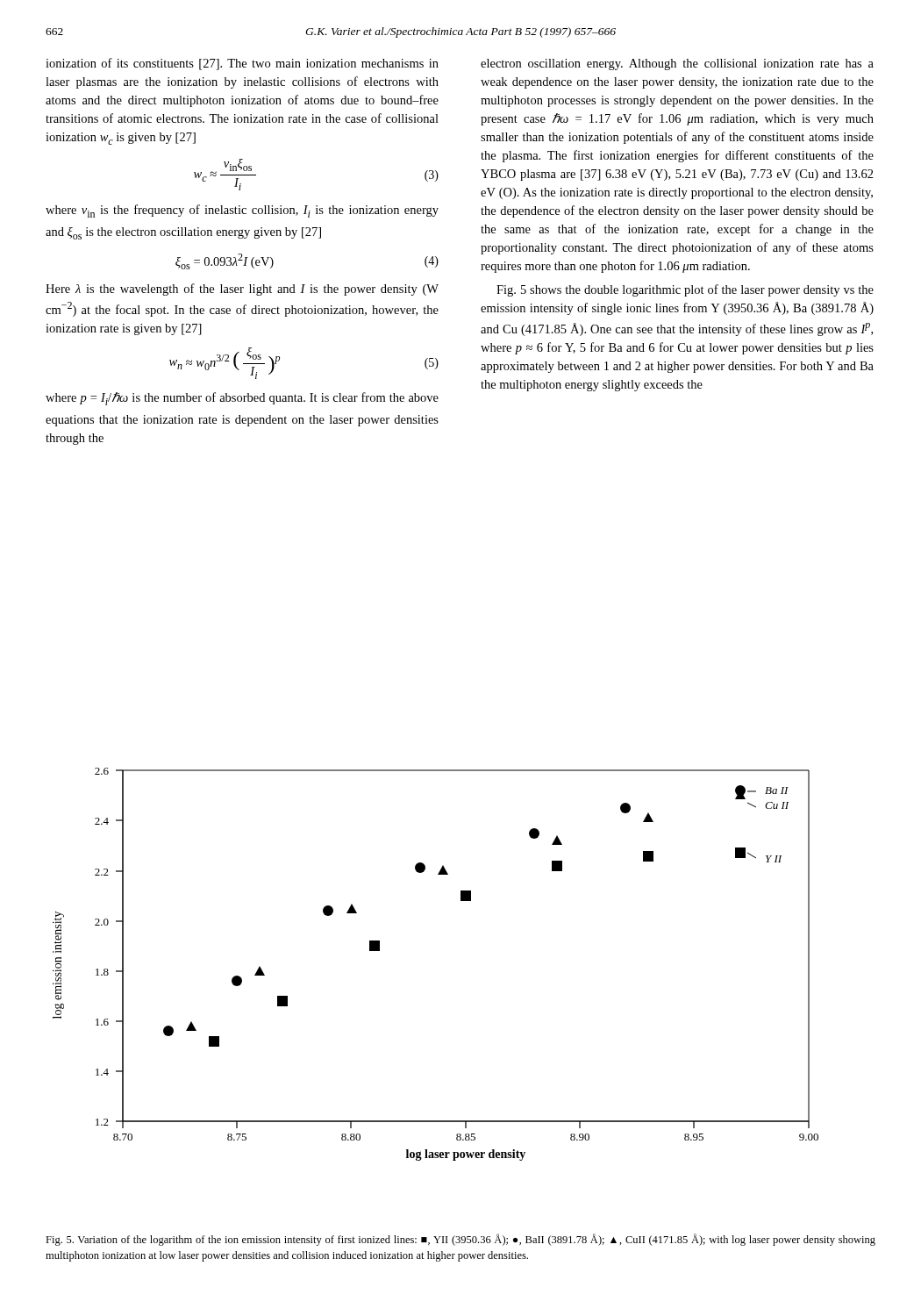
Task: Select the element starting "ξos = 0.093λ2I (eV)"
Action: tap(242, 262)
